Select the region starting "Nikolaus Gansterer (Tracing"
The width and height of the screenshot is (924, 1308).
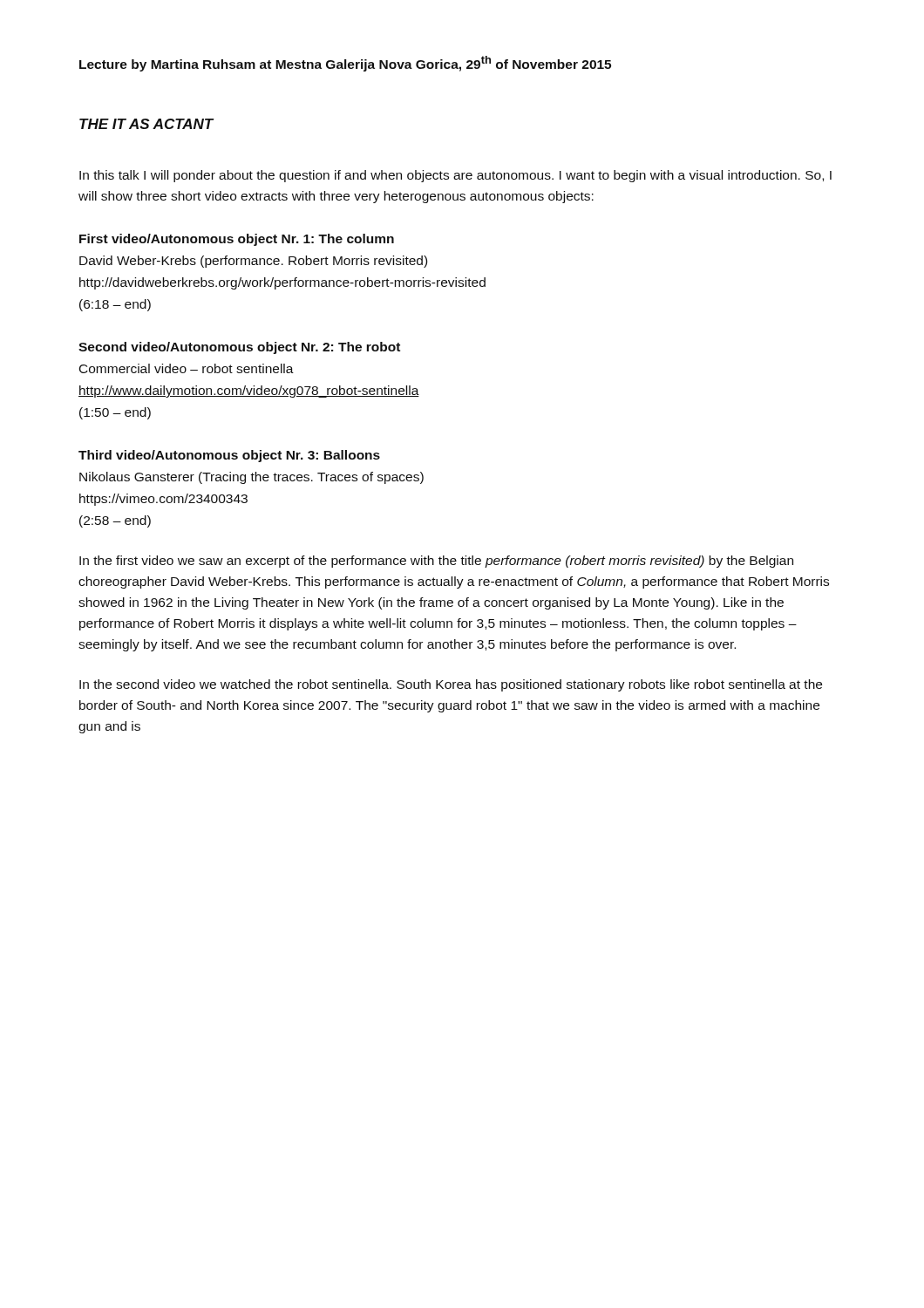pyautogui.click(x=251, y=477)
